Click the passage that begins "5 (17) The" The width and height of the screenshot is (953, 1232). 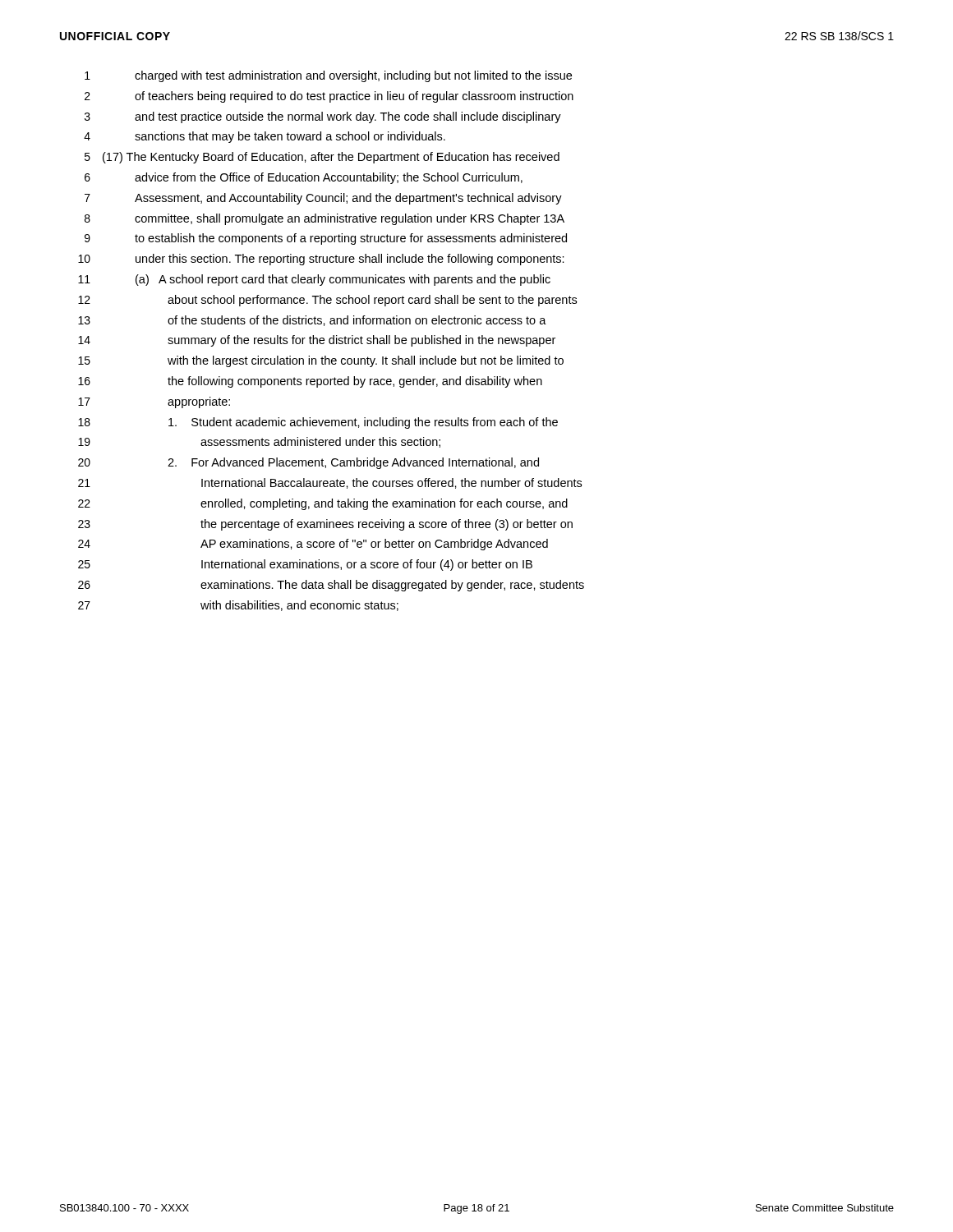point(476,157)
